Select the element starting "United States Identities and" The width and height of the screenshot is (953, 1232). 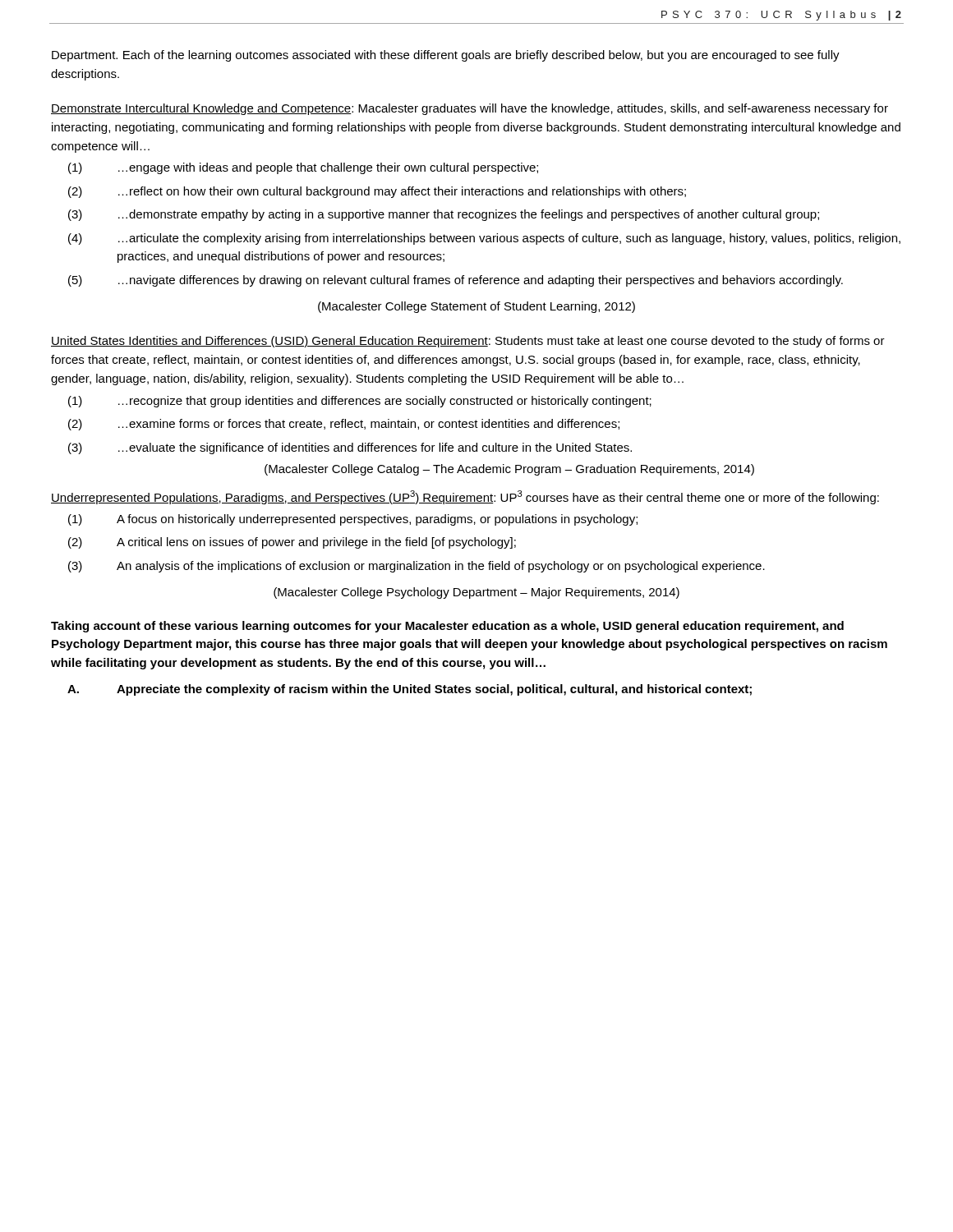pos(468,359)
